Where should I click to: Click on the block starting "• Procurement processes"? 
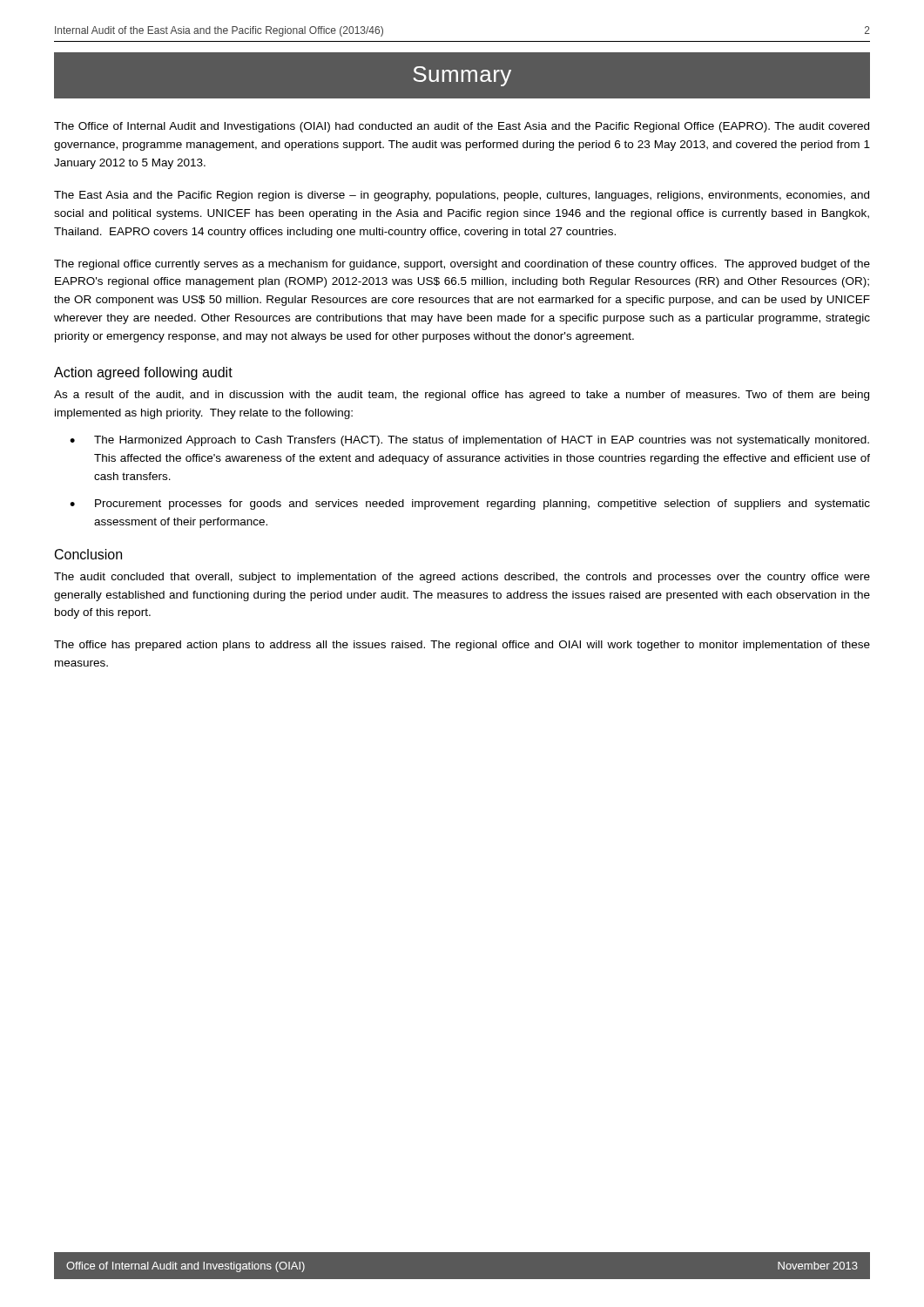tap(470, 513)
